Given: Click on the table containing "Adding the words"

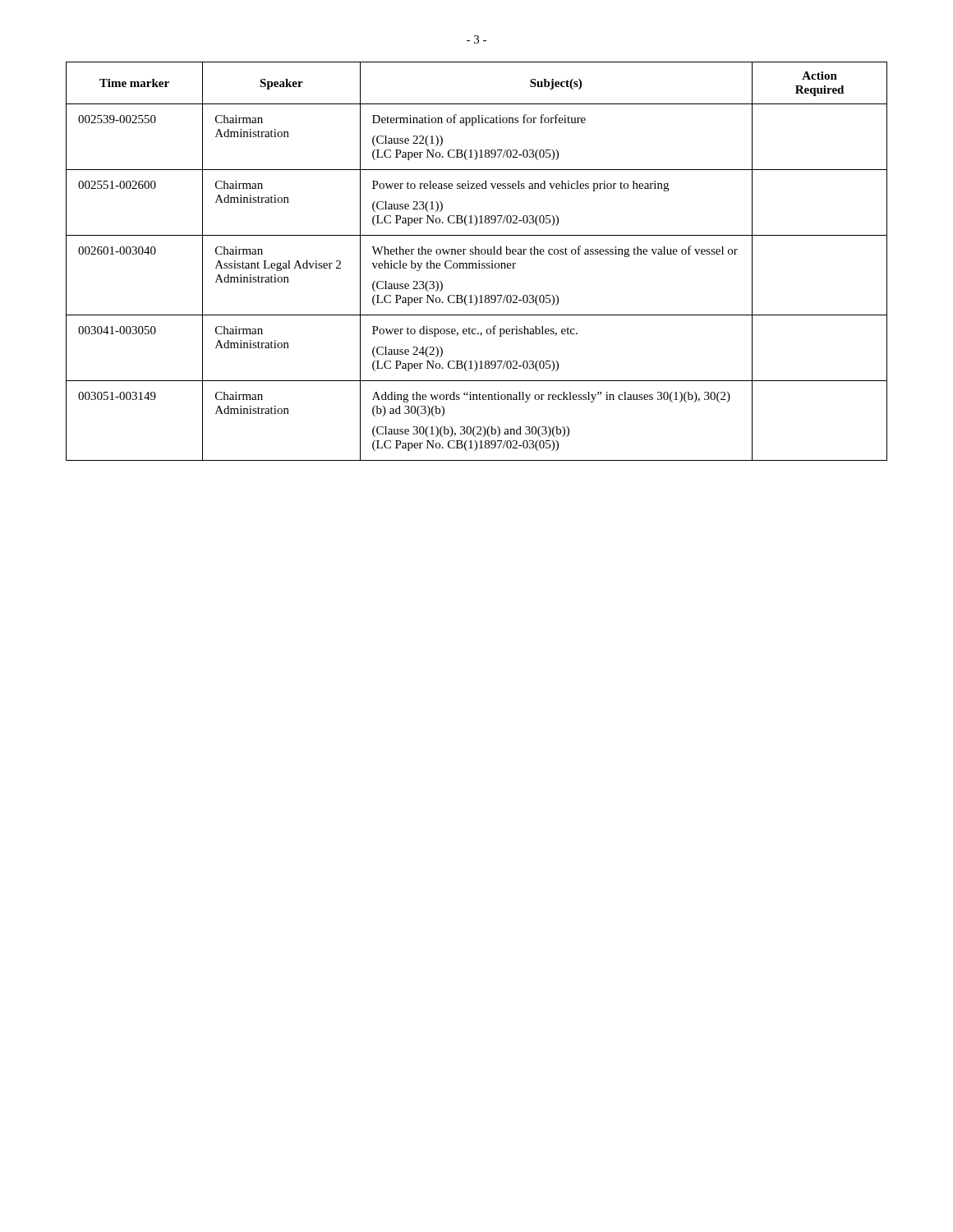Looking at the screenshot, I should pyautogui.click(x=476, y=261).
